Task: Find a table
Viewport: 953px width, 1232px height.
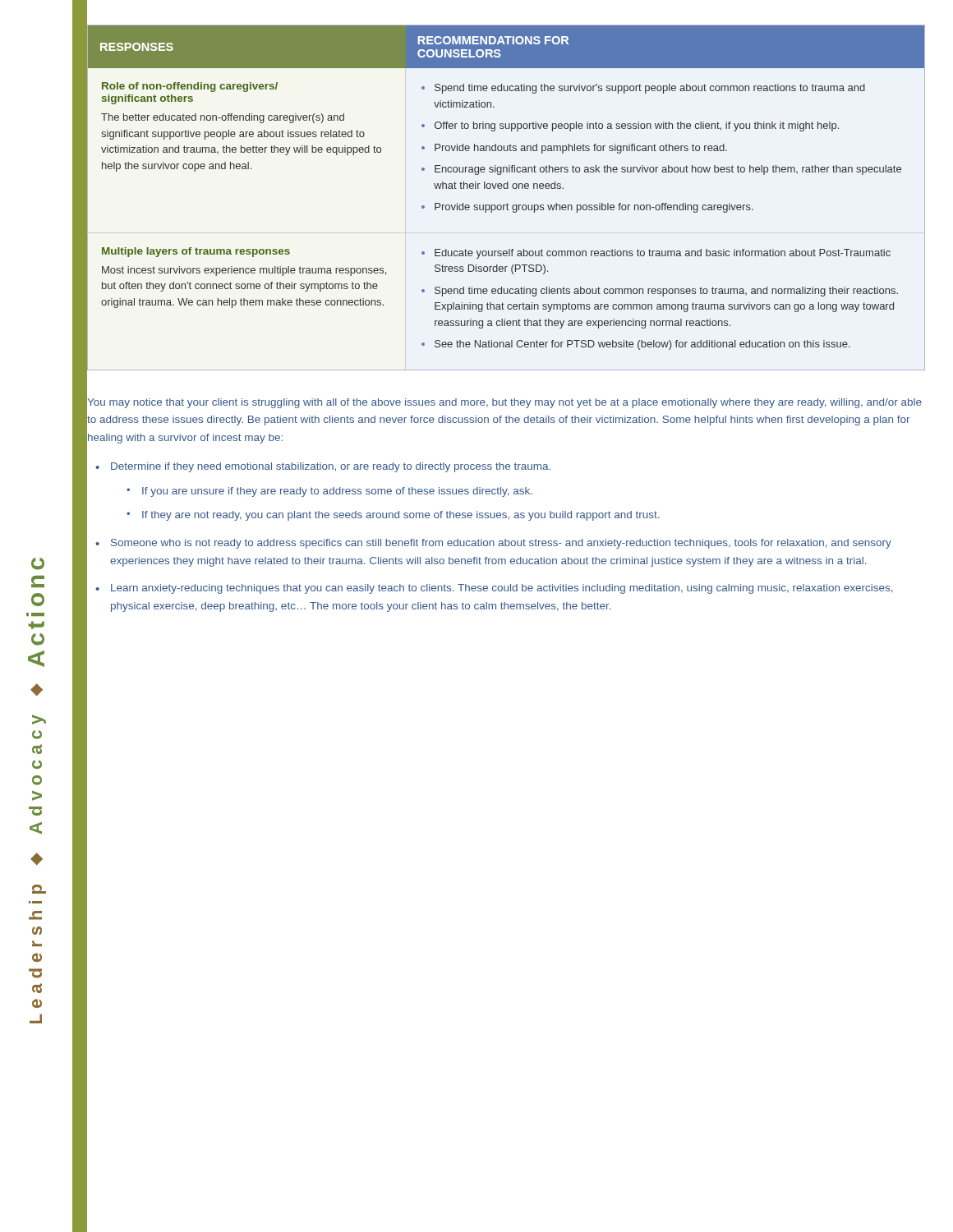Action: pos(506,197)
